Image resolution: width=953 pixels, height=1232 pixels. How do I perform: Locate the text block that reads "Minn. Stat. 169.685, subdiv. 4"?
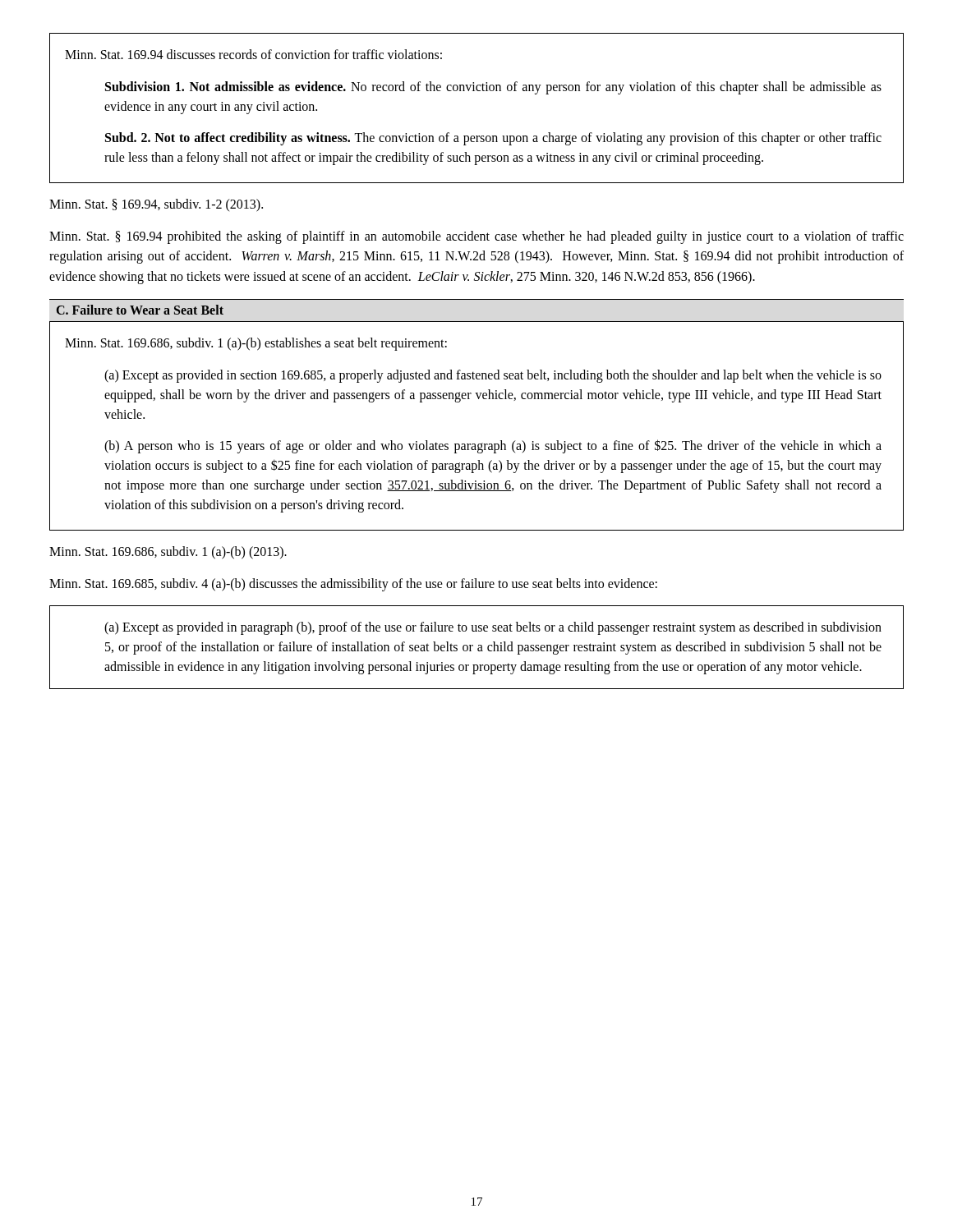354,583
